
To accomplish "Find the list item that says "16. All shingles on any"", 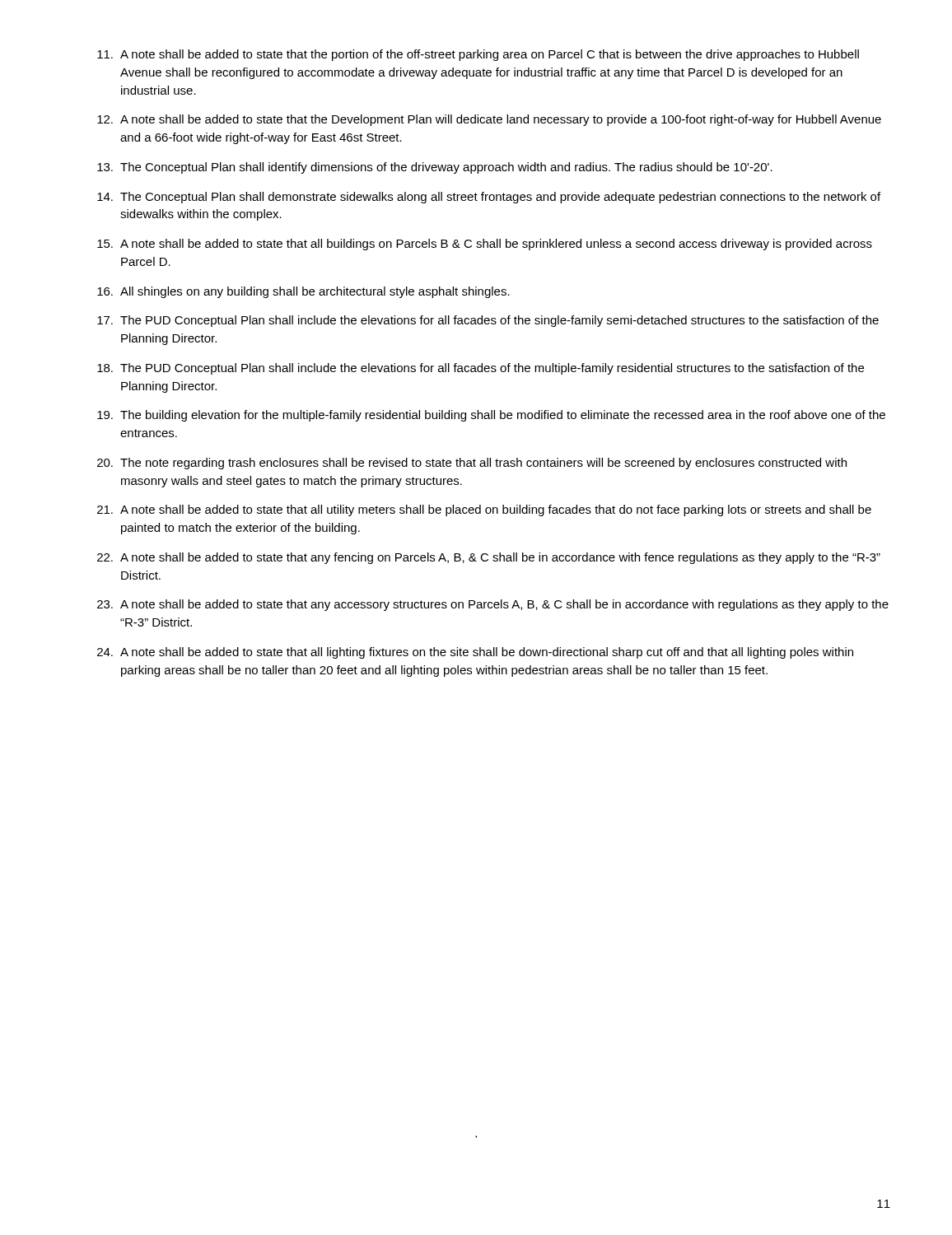I will click(292, 291).
